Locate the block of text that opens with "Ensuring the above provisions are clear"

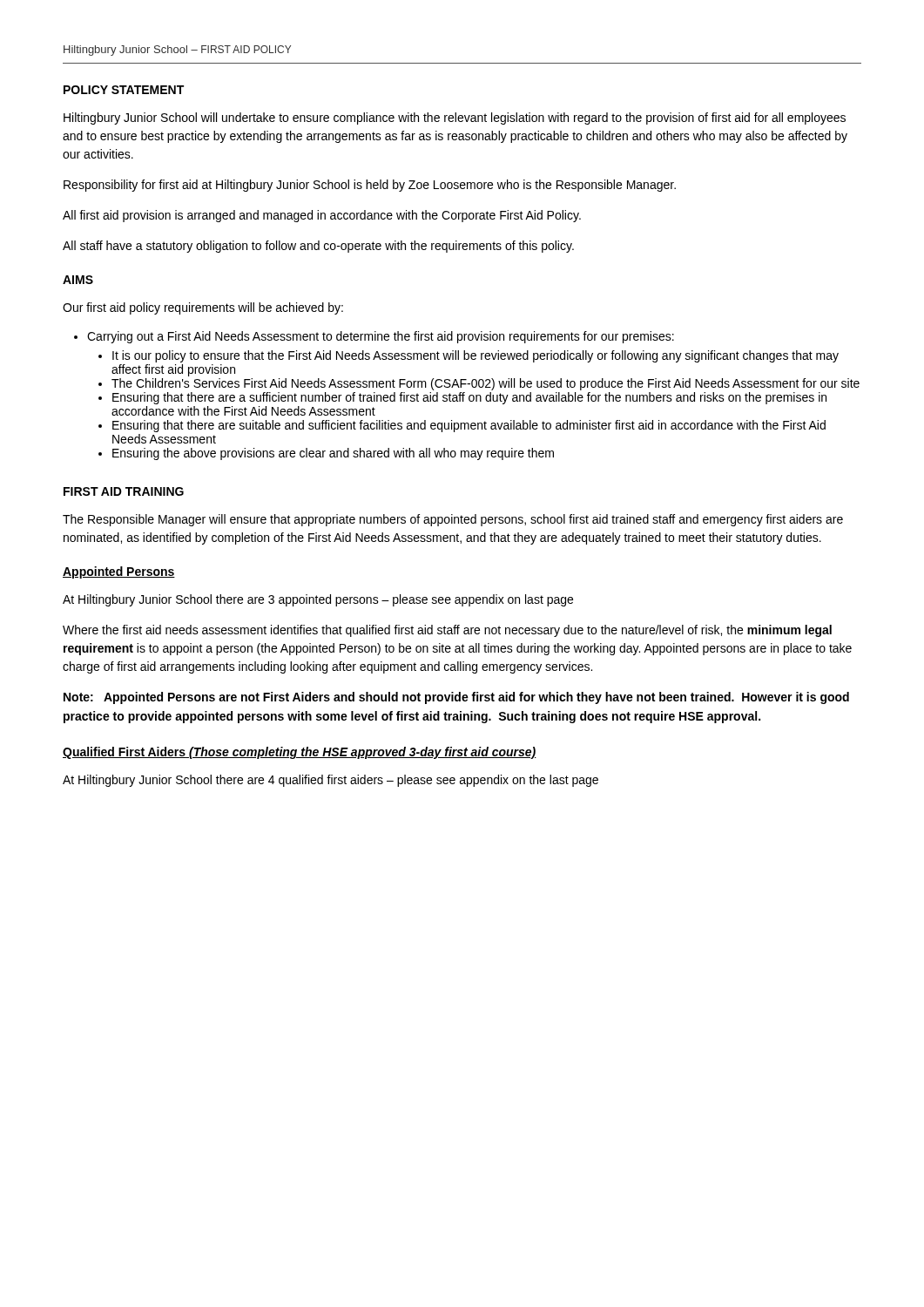tap(486, 453)
